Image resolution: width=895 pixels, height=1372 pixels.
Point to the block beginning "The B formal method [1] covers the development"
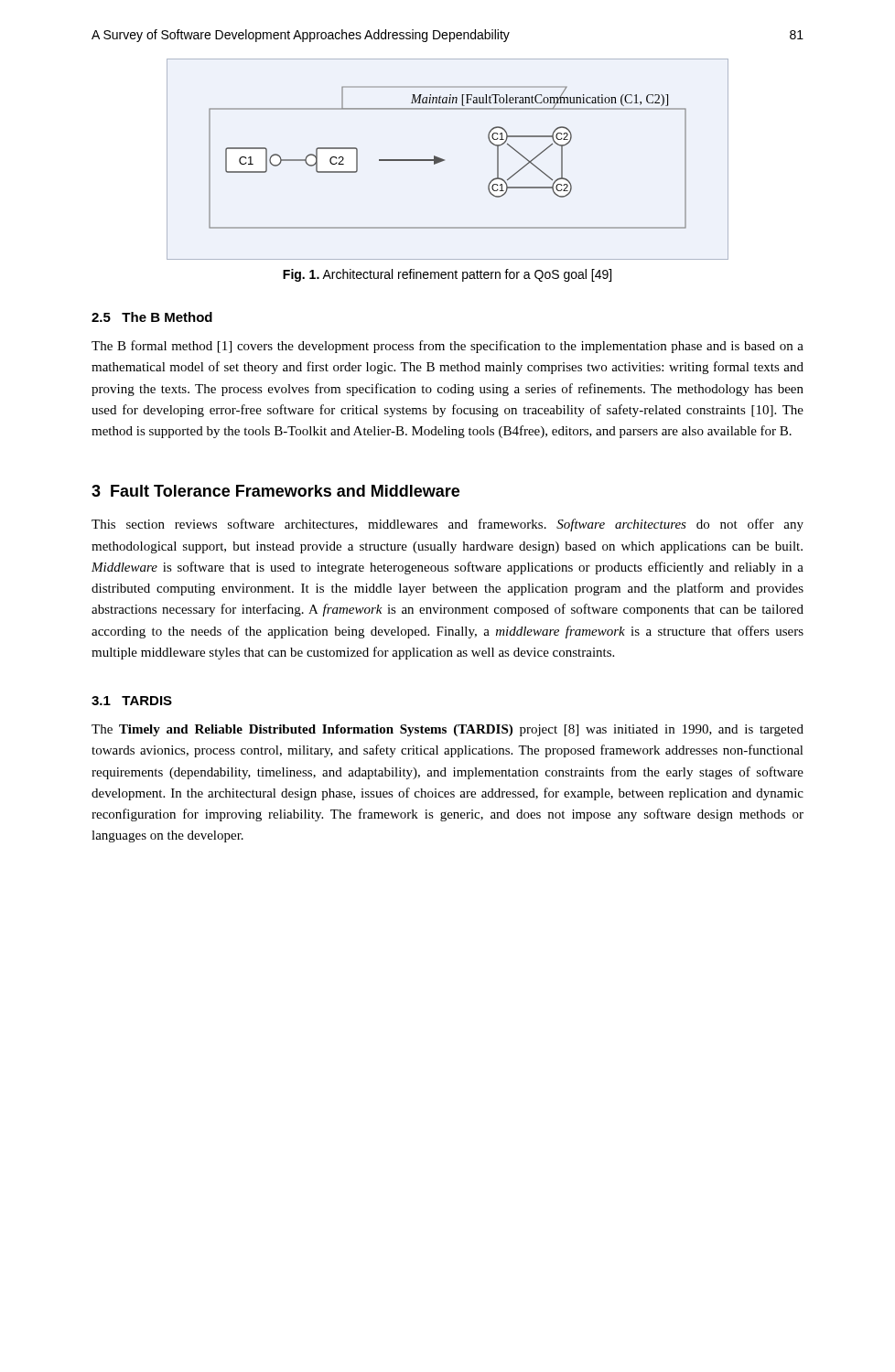tap(448, 388)
